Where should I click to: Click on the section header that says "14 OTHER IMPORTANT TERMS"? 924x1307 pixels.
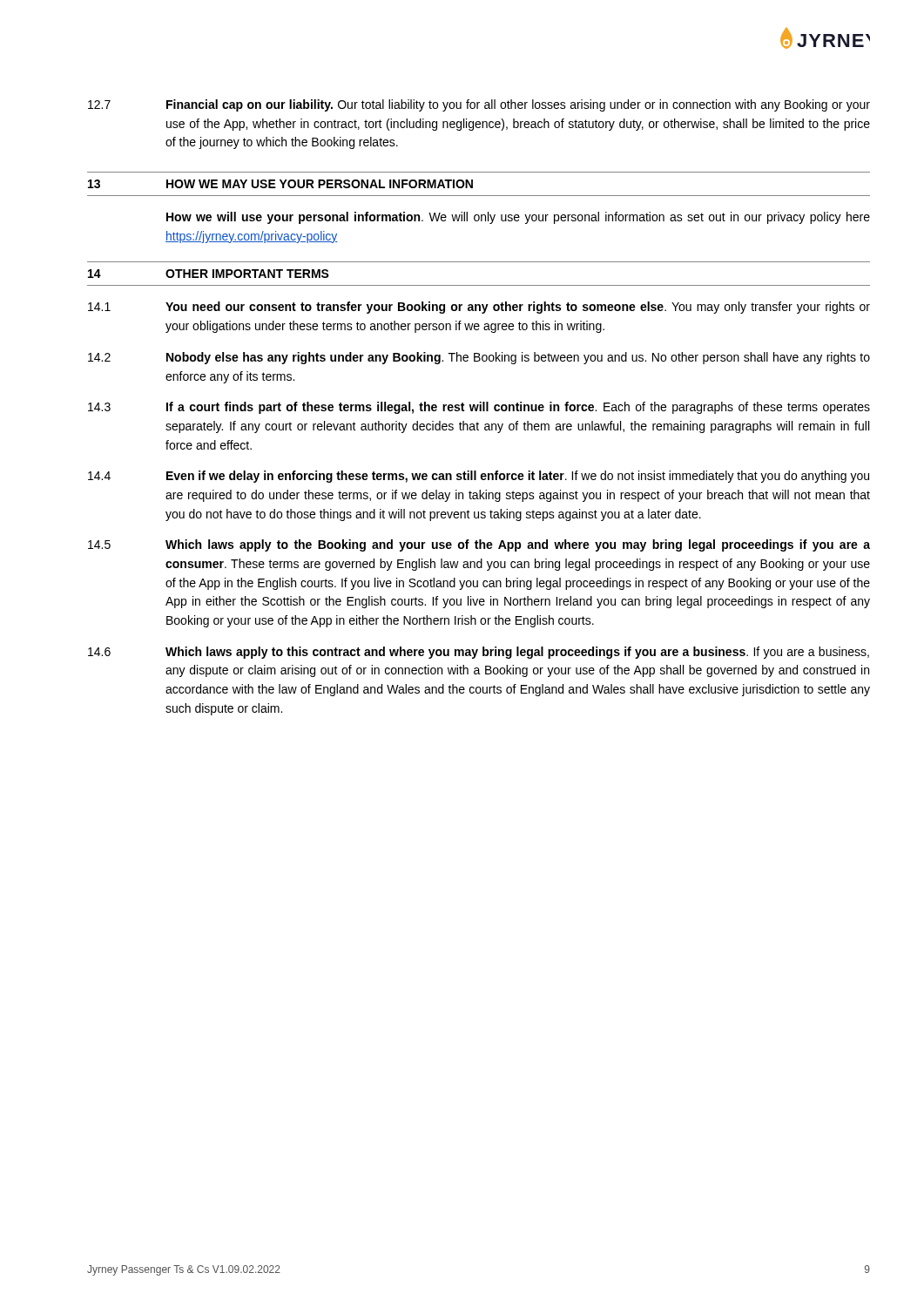[x=479, y=274]
